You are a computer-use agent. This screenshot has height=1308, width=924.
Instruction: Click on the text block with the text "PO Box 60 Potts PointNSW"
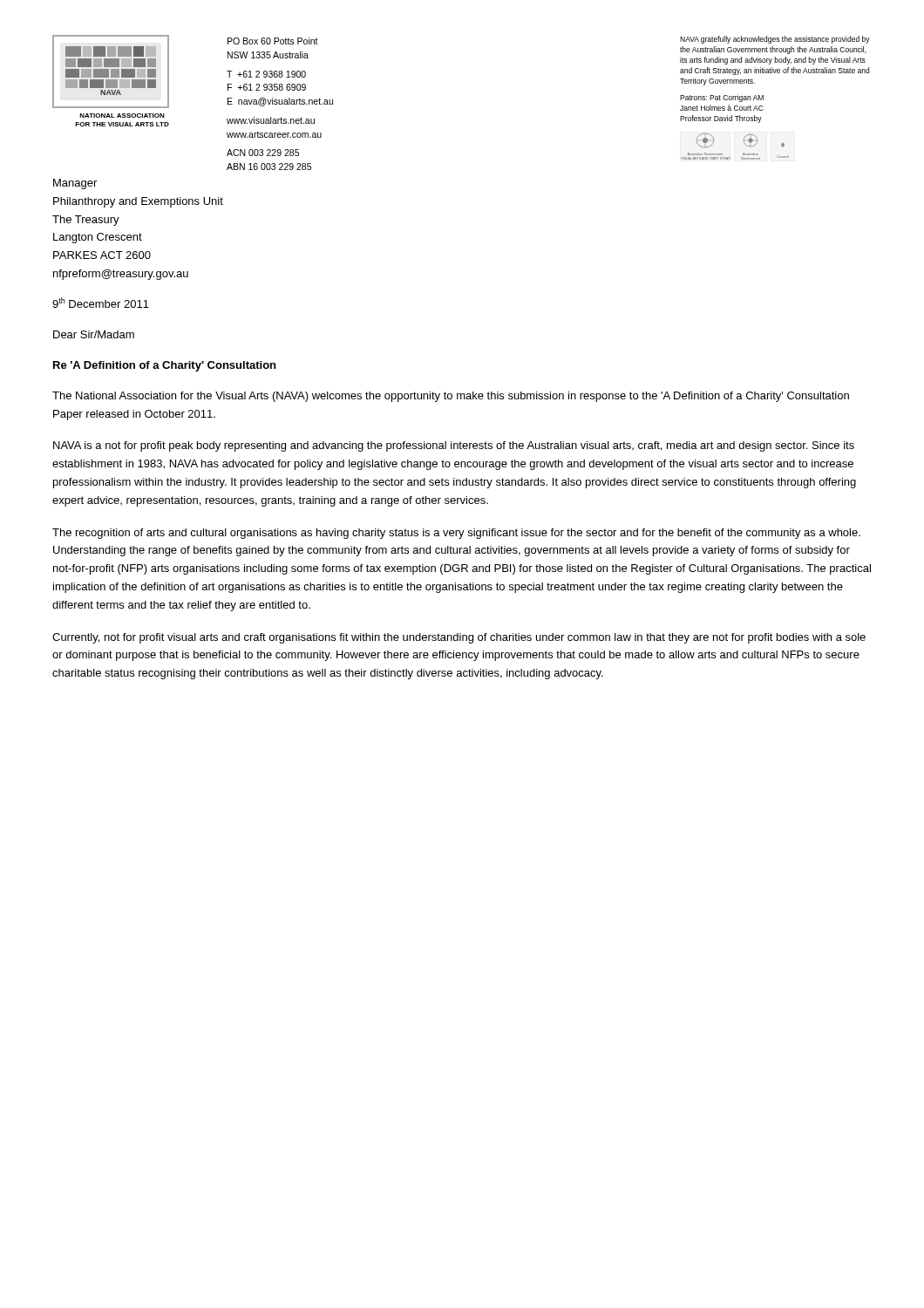pyautogui.click(x=273, y=41)
